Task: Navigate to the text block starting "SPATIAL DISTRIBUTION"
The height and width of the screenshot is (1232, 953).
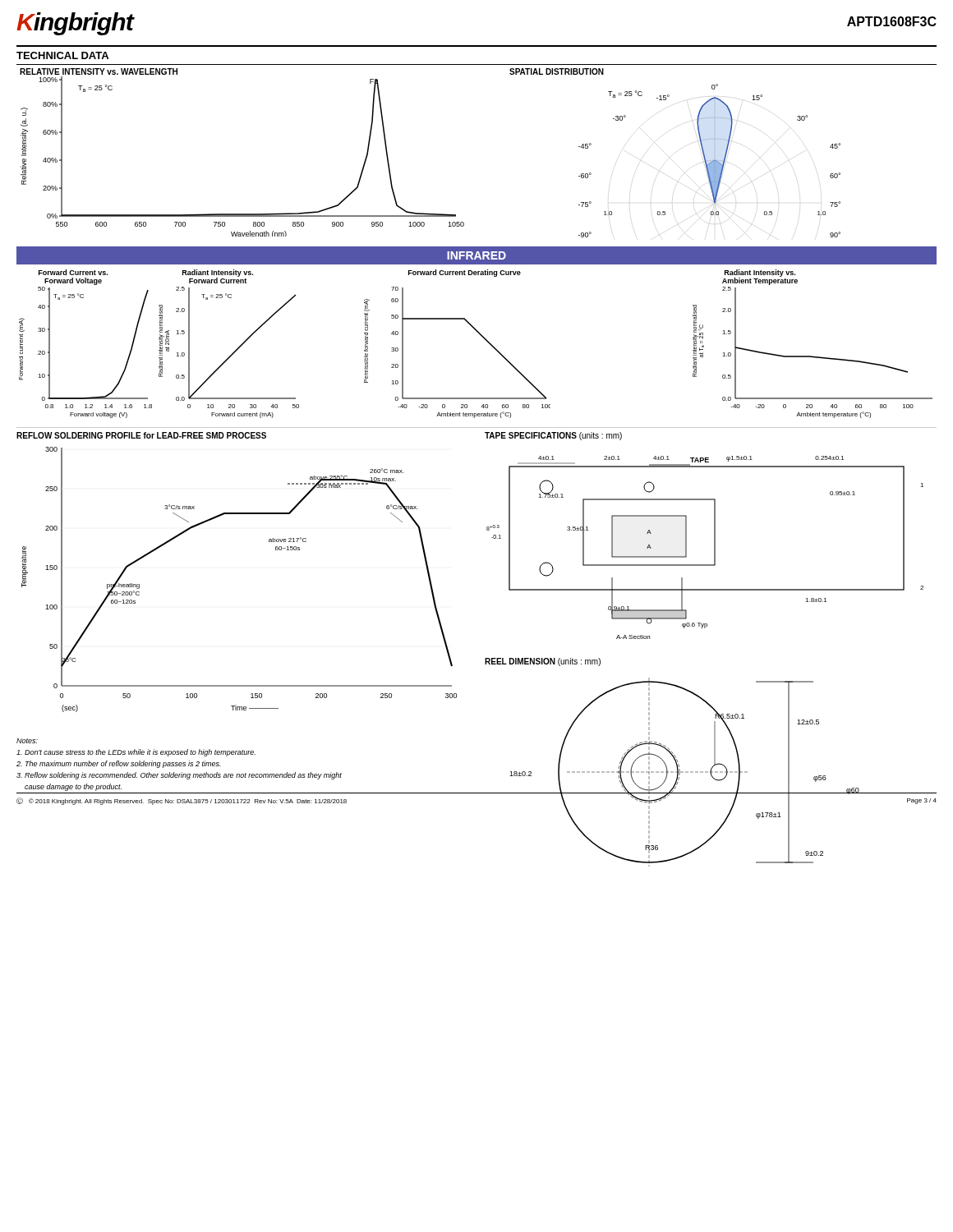Action: tap(557, 72)
